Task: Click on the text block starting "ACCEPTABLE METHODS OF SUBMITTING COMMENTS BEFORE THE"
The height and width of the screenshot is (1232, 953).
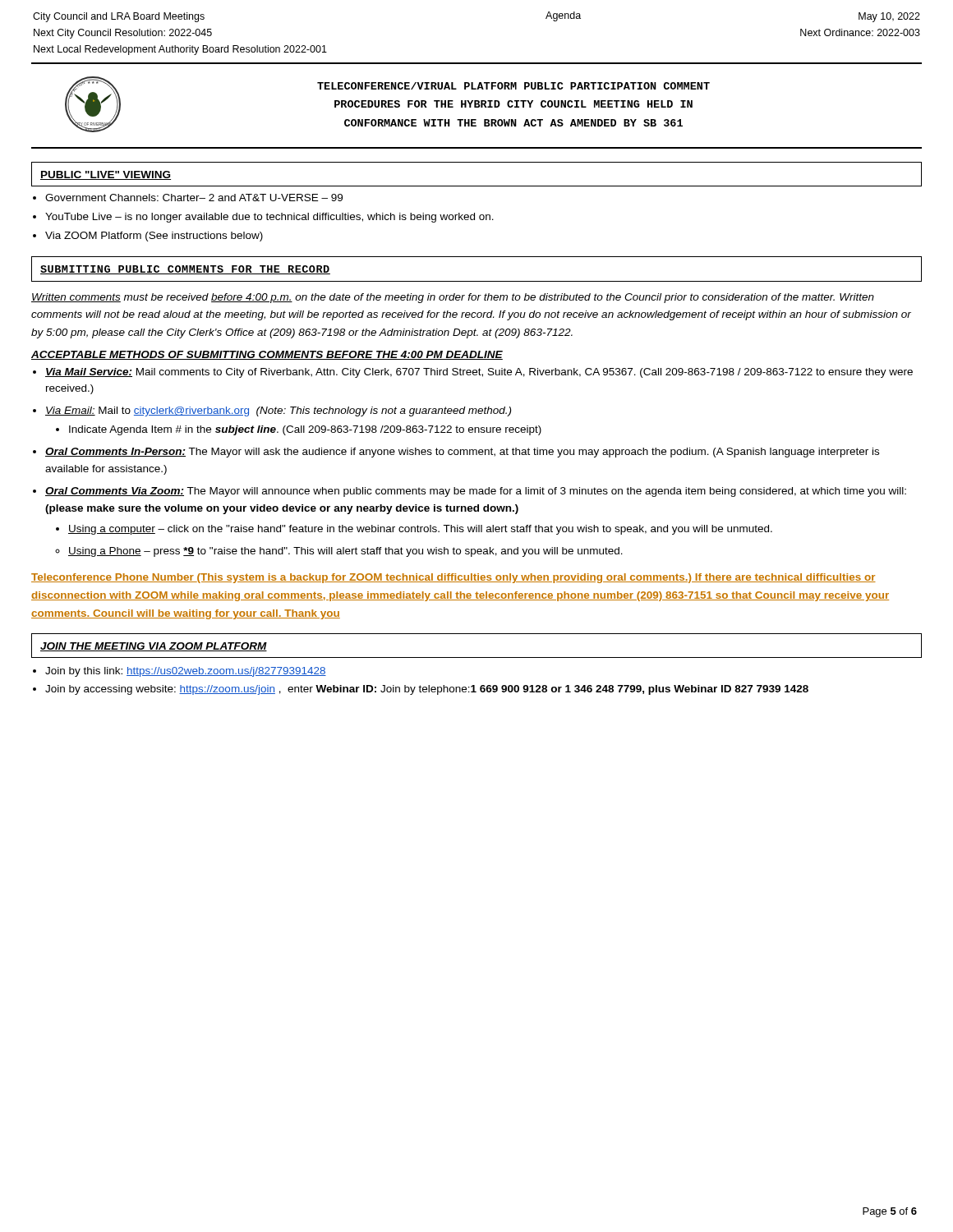Action: 267,354
